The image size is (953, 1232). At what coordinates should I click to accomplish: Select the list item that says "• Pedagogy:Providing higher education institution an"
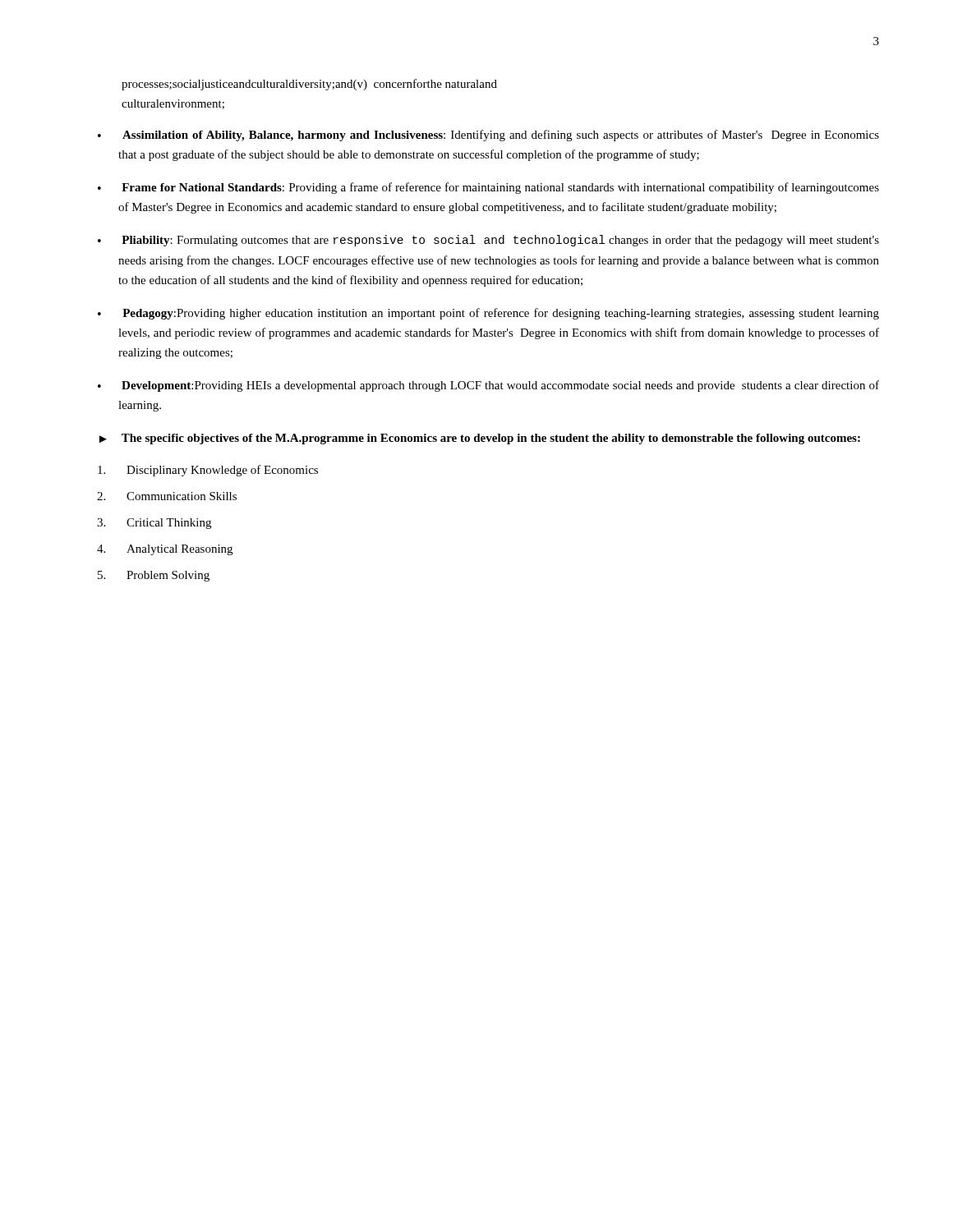pyautogui.click(x=488, y=333)
